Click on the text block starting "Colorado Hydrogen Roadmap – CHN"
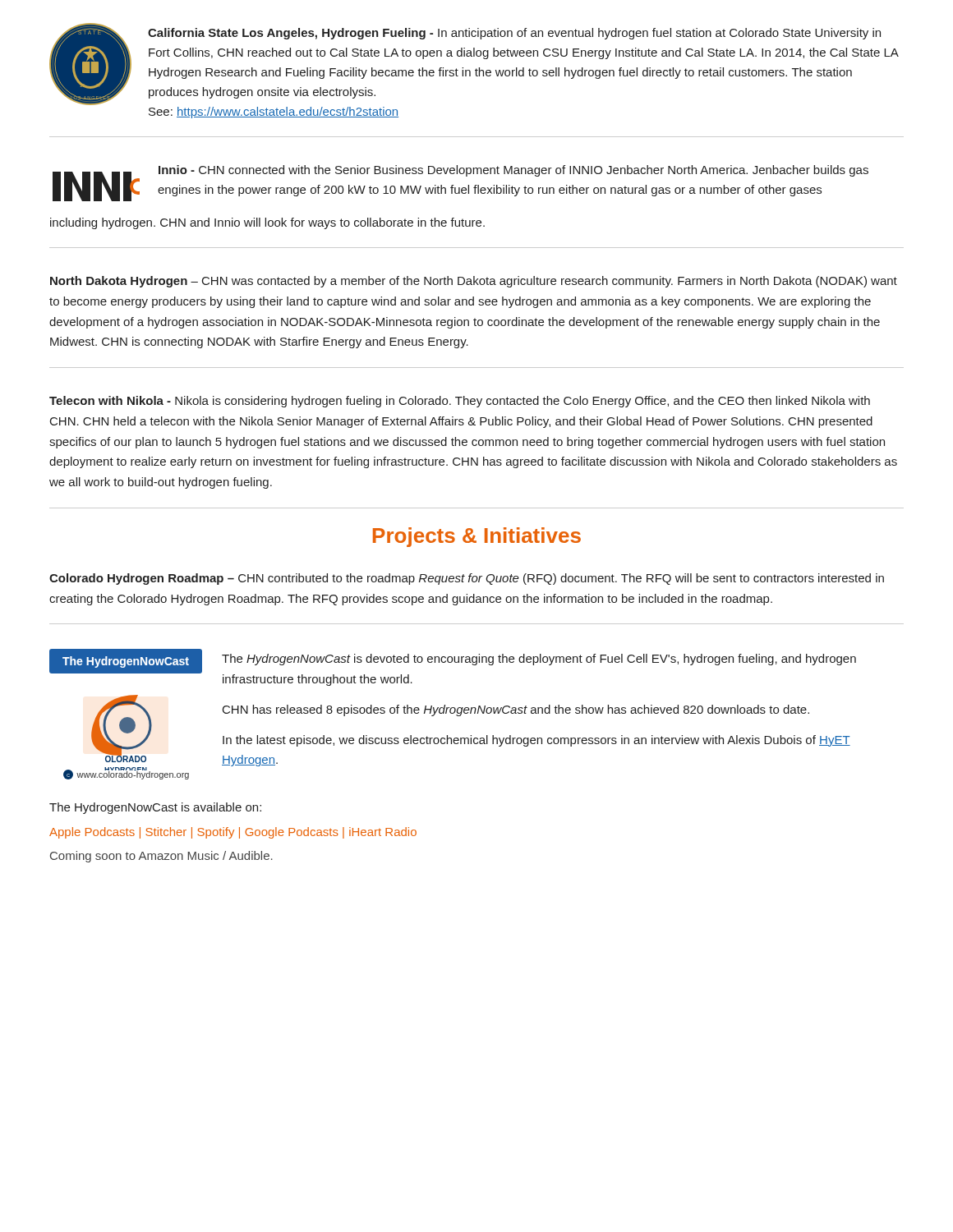The height and width of the screenshot is (1232, 953). coord(476,589)
